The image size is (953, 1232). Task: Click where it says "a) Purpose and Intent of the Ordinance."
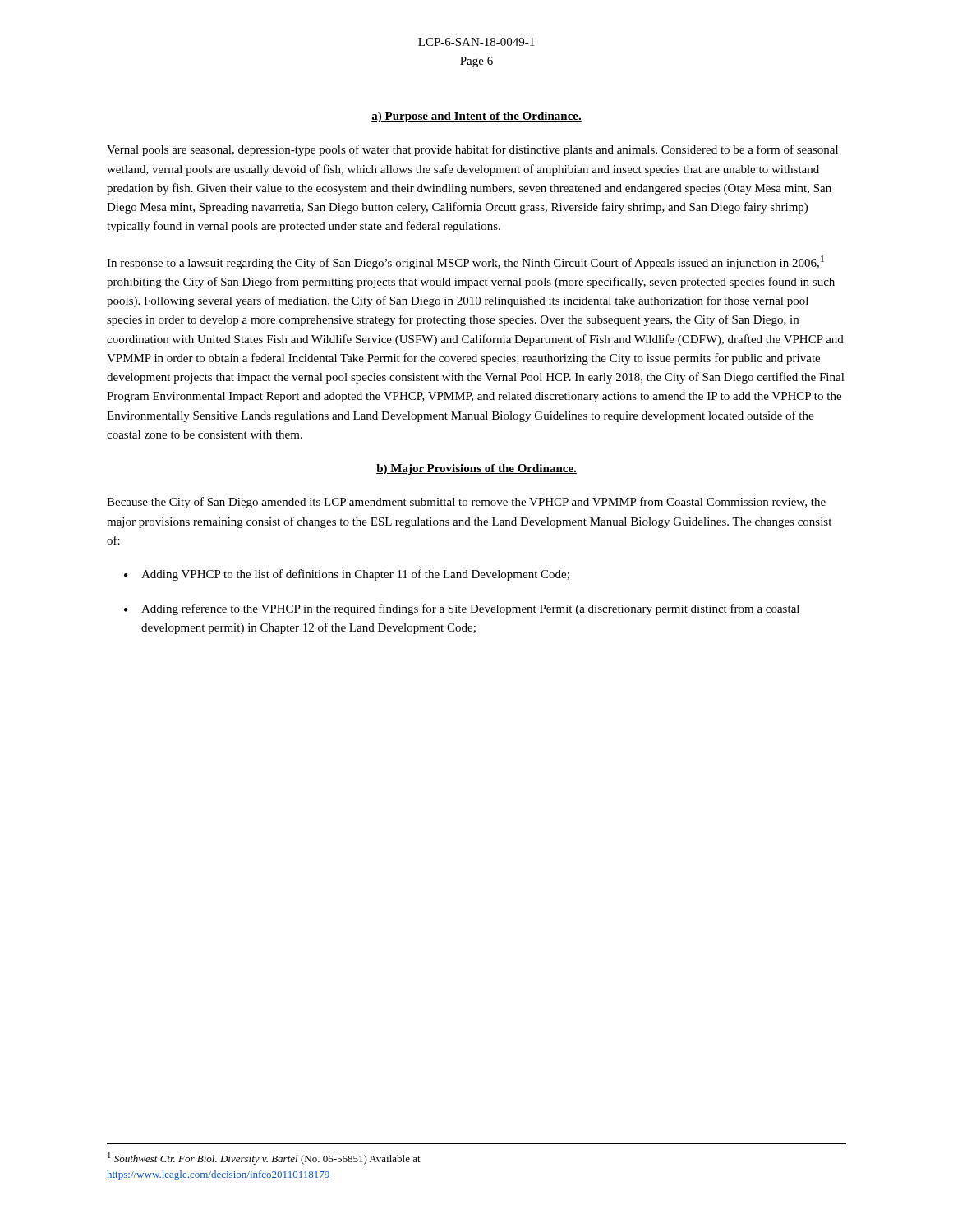coord(476,116)
